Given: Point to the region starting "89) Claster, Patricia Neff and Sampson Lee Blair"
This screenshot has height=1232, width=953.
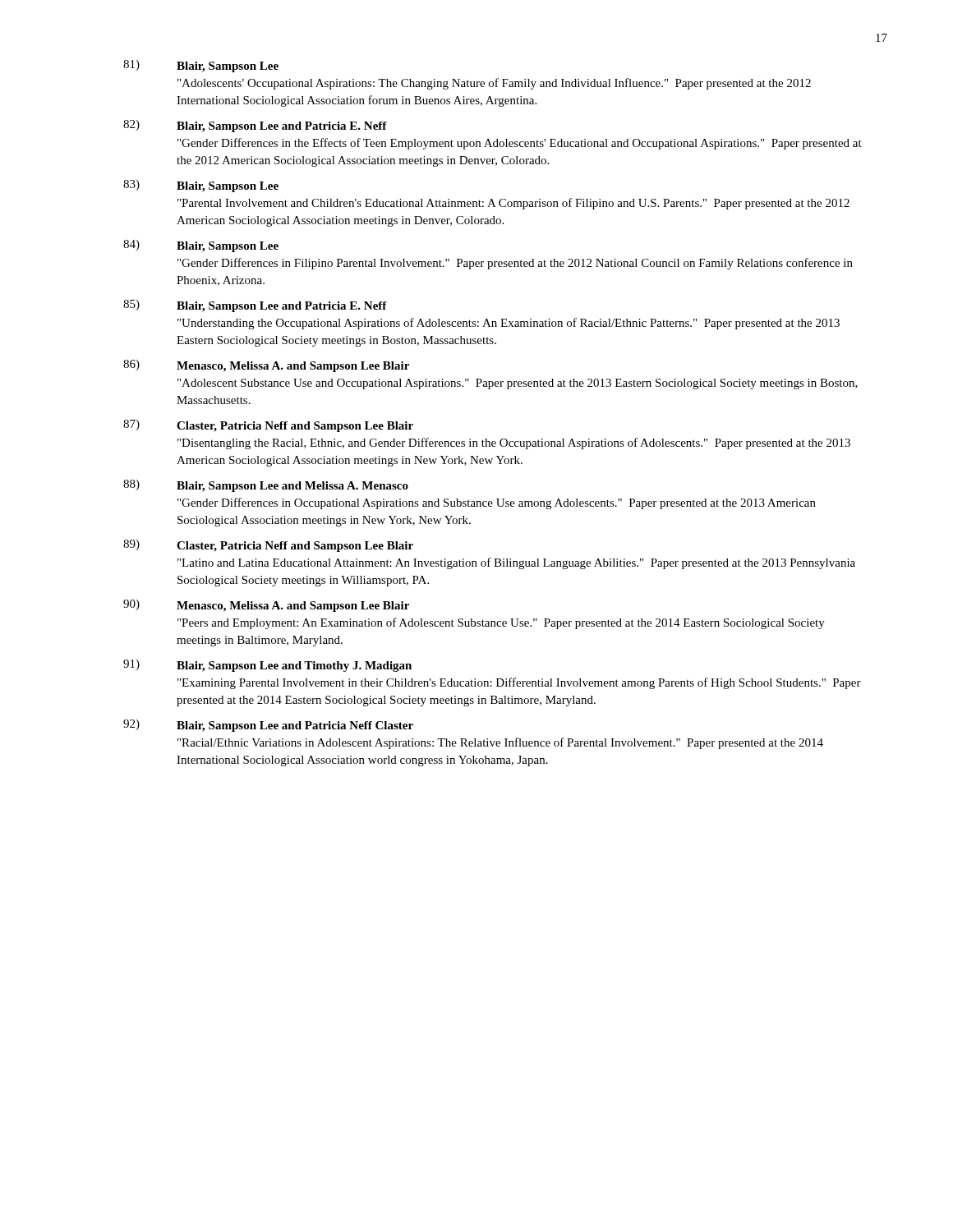Looking at the screenshot, I should point(497,563).
